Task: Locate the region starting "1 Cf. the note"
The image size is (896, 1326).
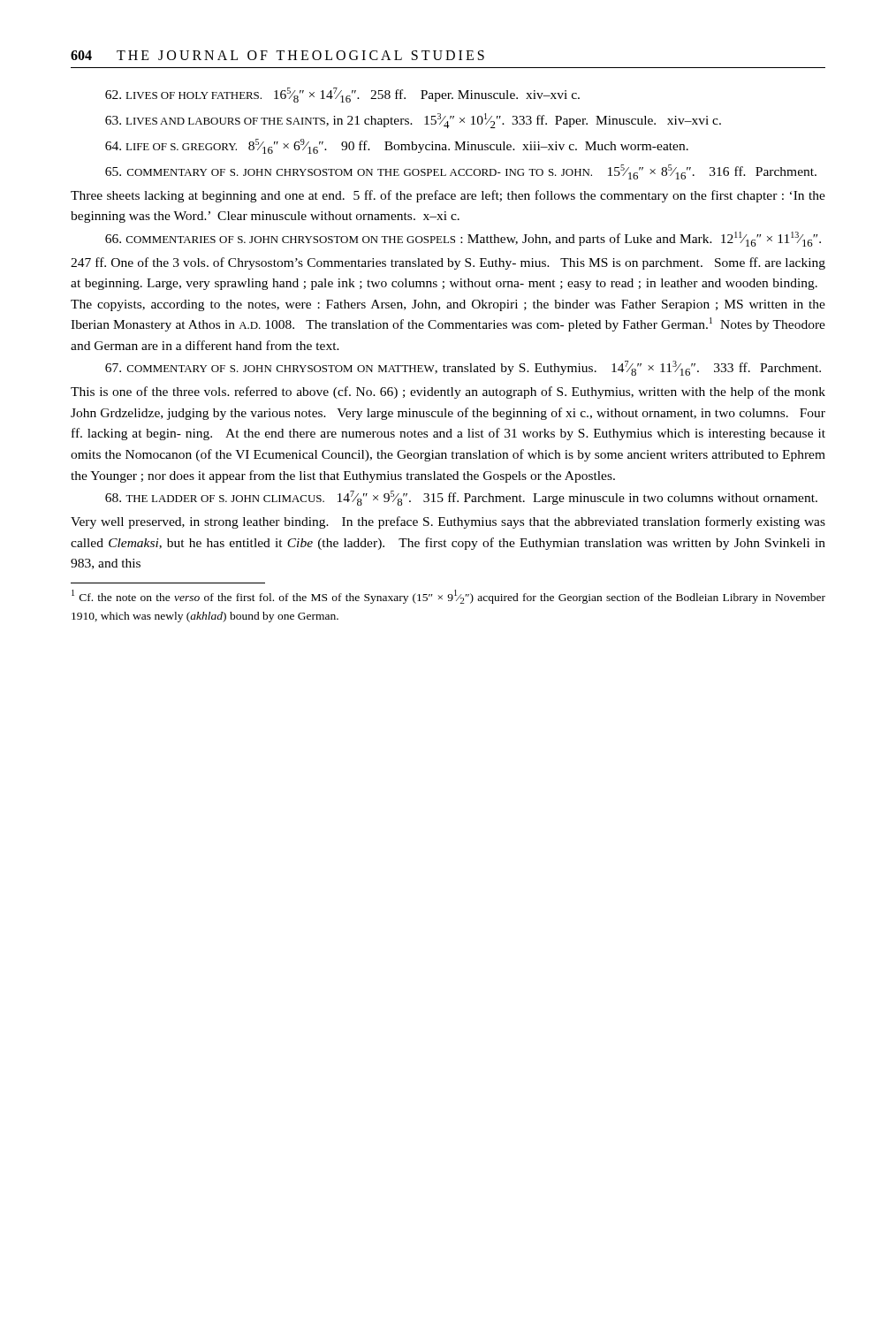Action: point(448,605)
